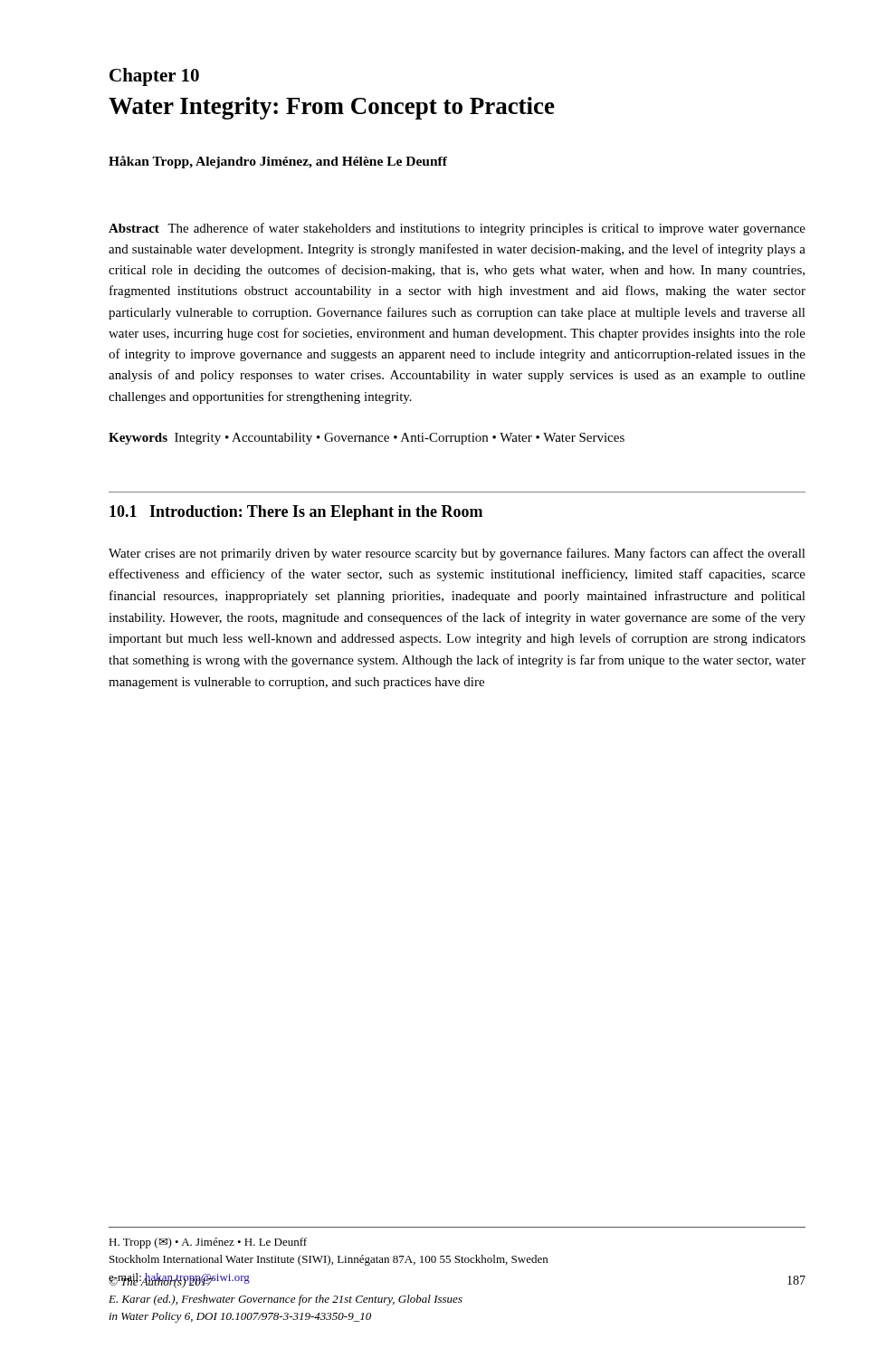Locate the region starting "Håkan Tropp, Alejandro Jiménez, and Hélène Le"
This screenshot has width=896, height=1358.
[457, 161]
